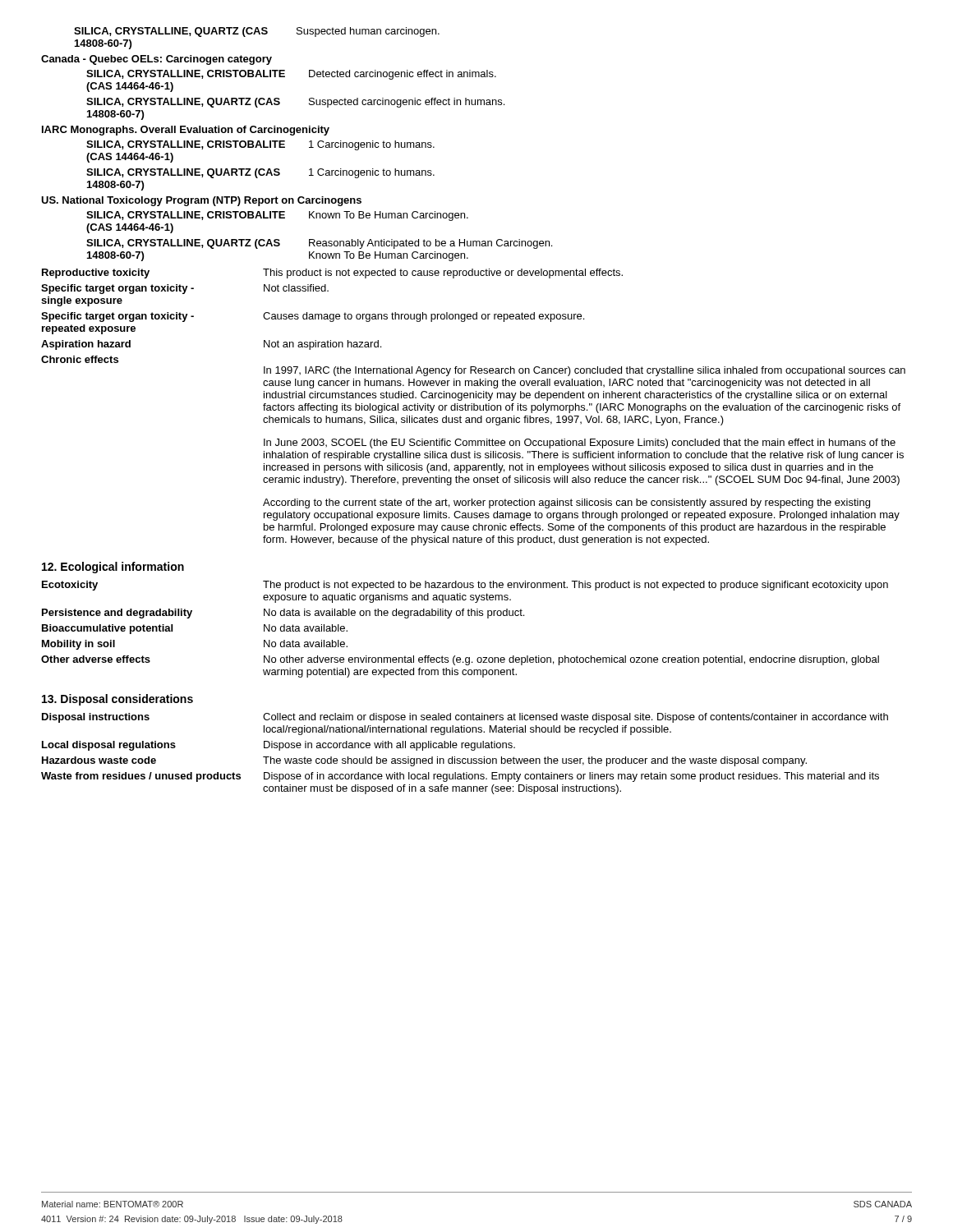Find the block starting "US. National Toxicology Program (NTP) Report"

[x=202, y=200]
